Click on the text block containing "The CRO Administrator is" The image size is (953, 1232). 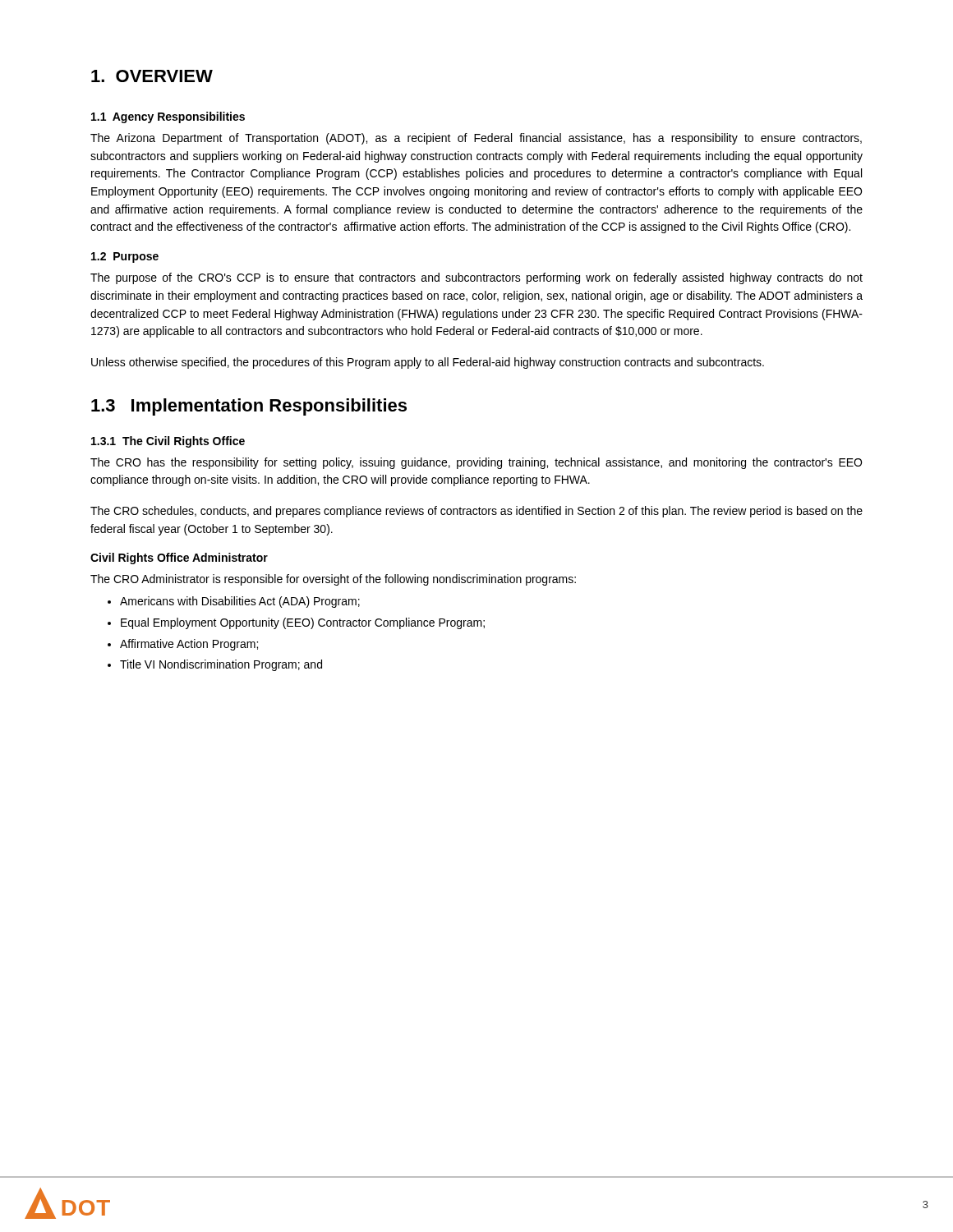(x=476, y=580)
